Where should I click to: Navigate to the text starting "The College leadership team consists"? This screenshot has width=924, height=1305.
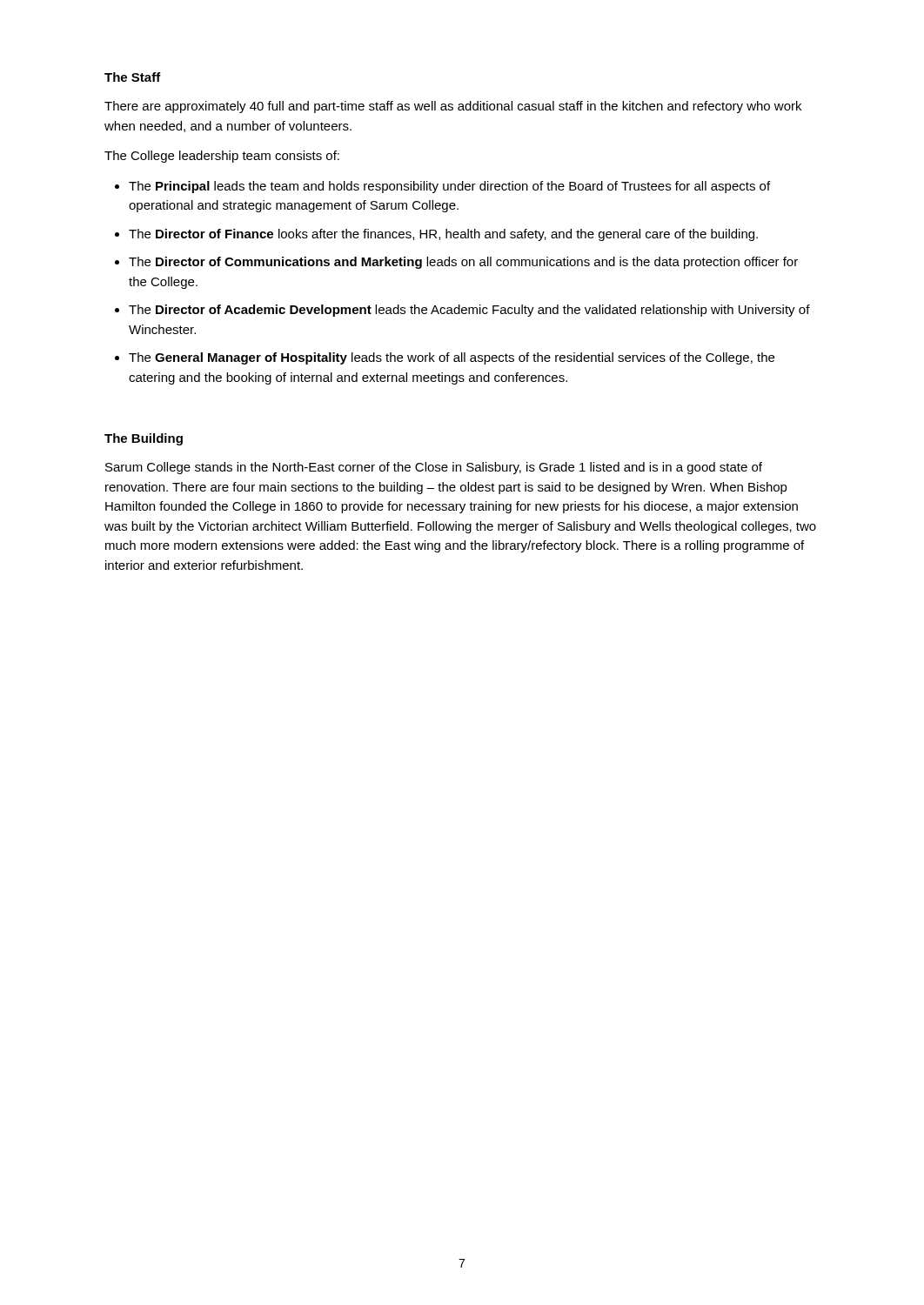point(222,155)
